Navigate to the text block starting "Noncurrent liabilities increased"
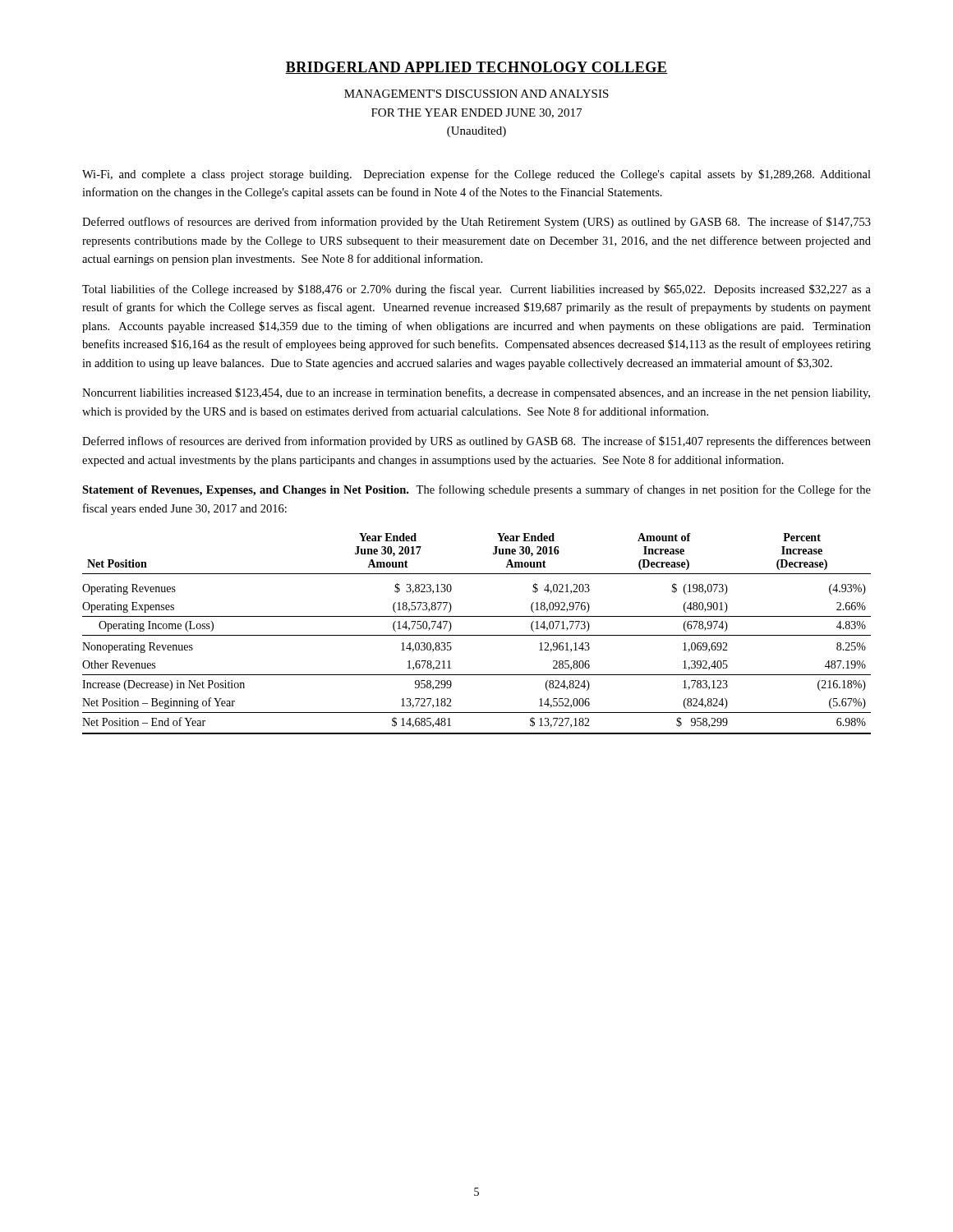 pyautogui.click(x=476, y=402)
